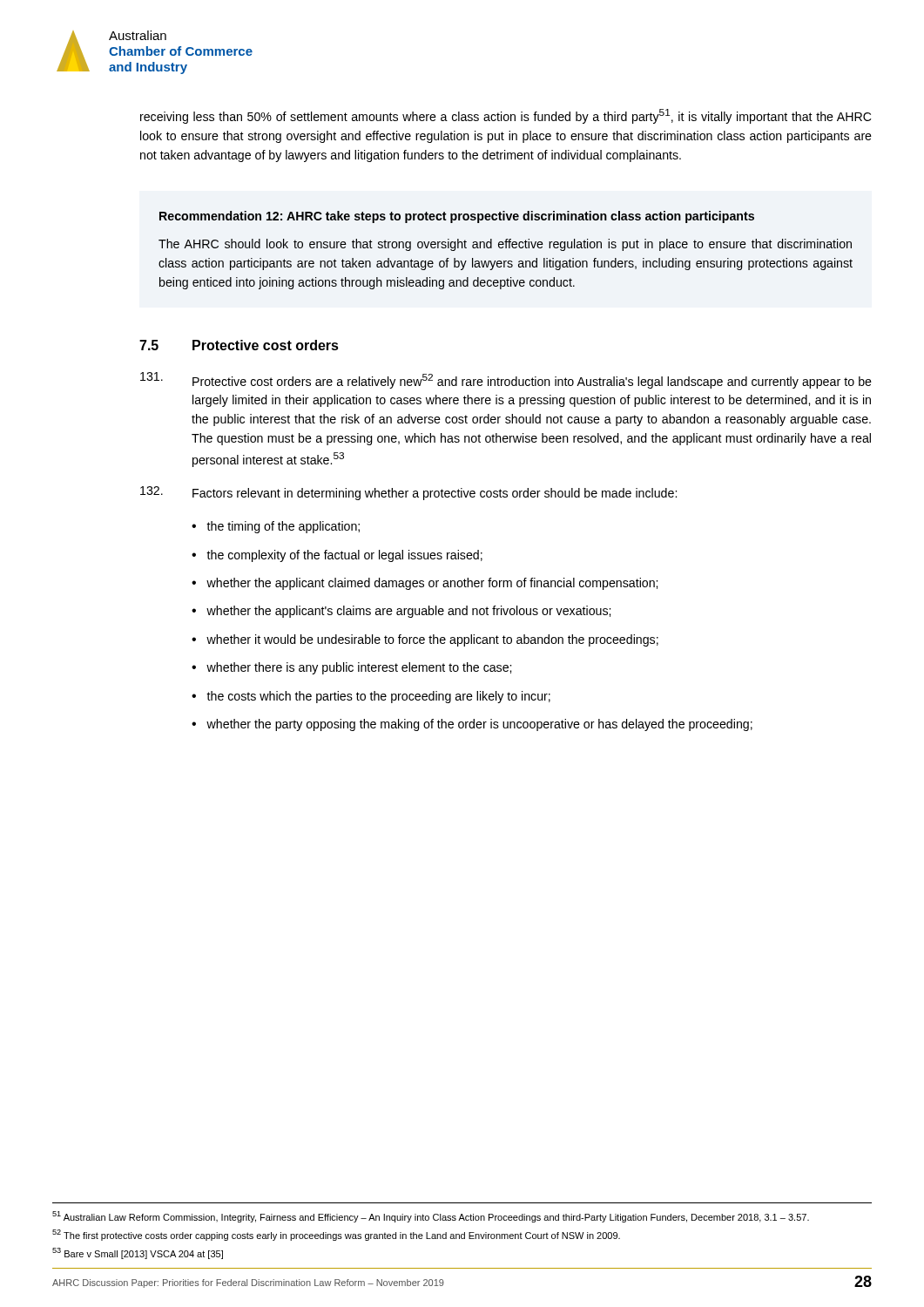Click on the passage starting "51 Australian Law Reform Commission, Integrity, Fairness"
The image size is (924, 1307).
point(431,1216)
